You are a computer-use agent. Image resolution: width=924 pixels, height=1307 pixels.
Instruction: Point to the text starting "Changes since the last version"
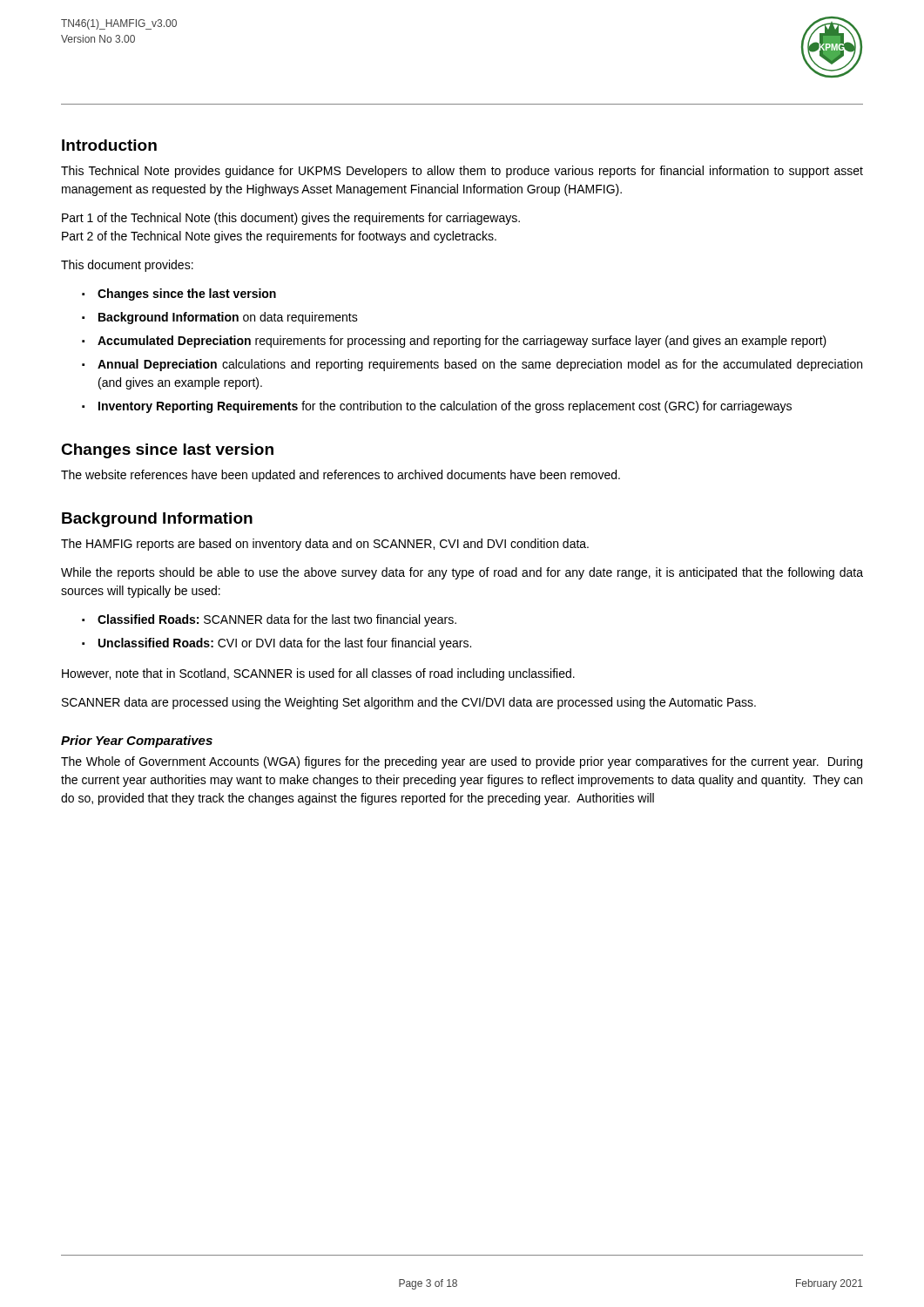click(x=187, y=294)
